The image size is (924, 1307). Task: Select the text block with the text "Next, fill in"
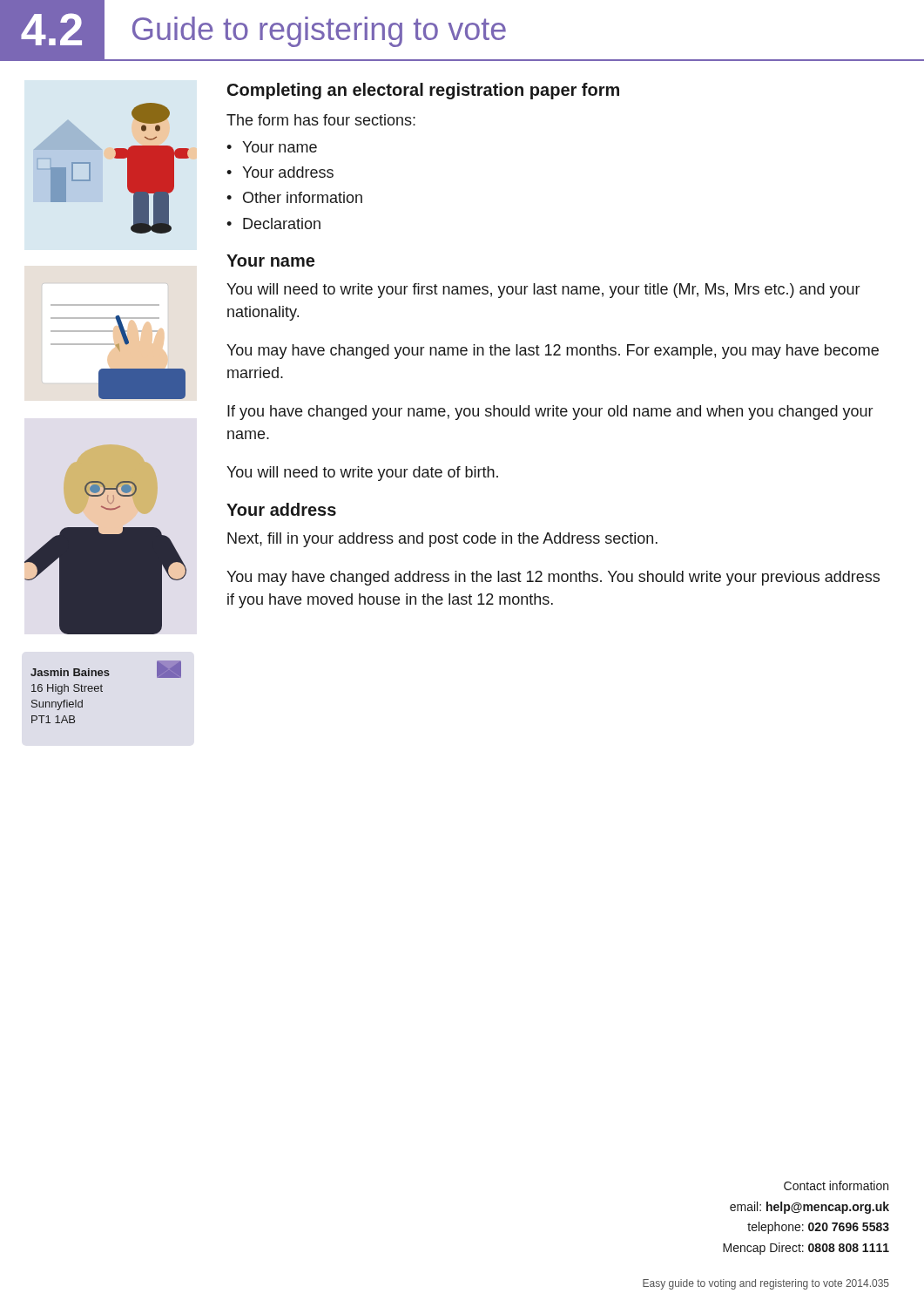pyautogui.click(x=443, y=538)
